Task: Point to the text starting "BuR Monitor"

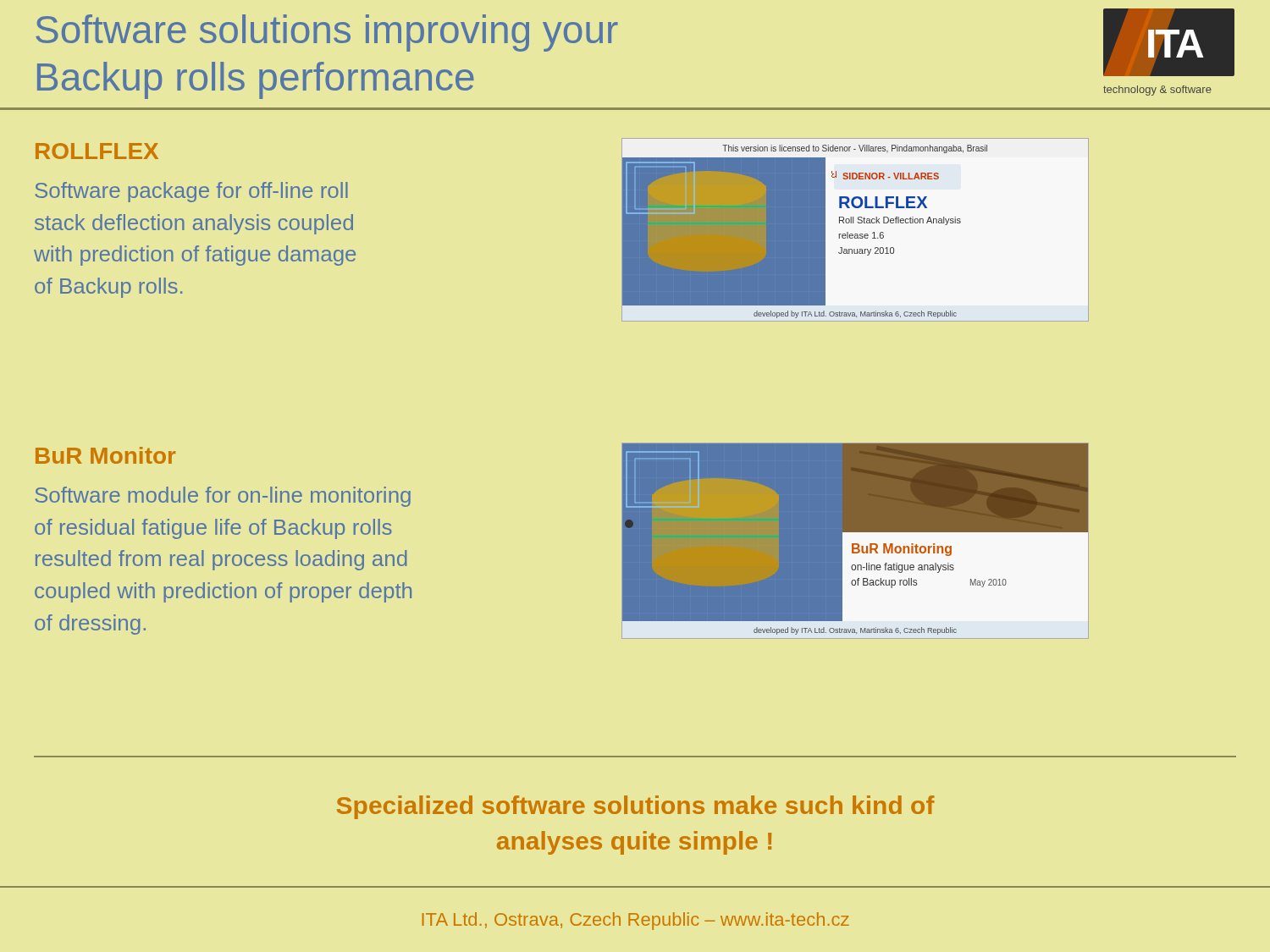Action: [105, 456]
